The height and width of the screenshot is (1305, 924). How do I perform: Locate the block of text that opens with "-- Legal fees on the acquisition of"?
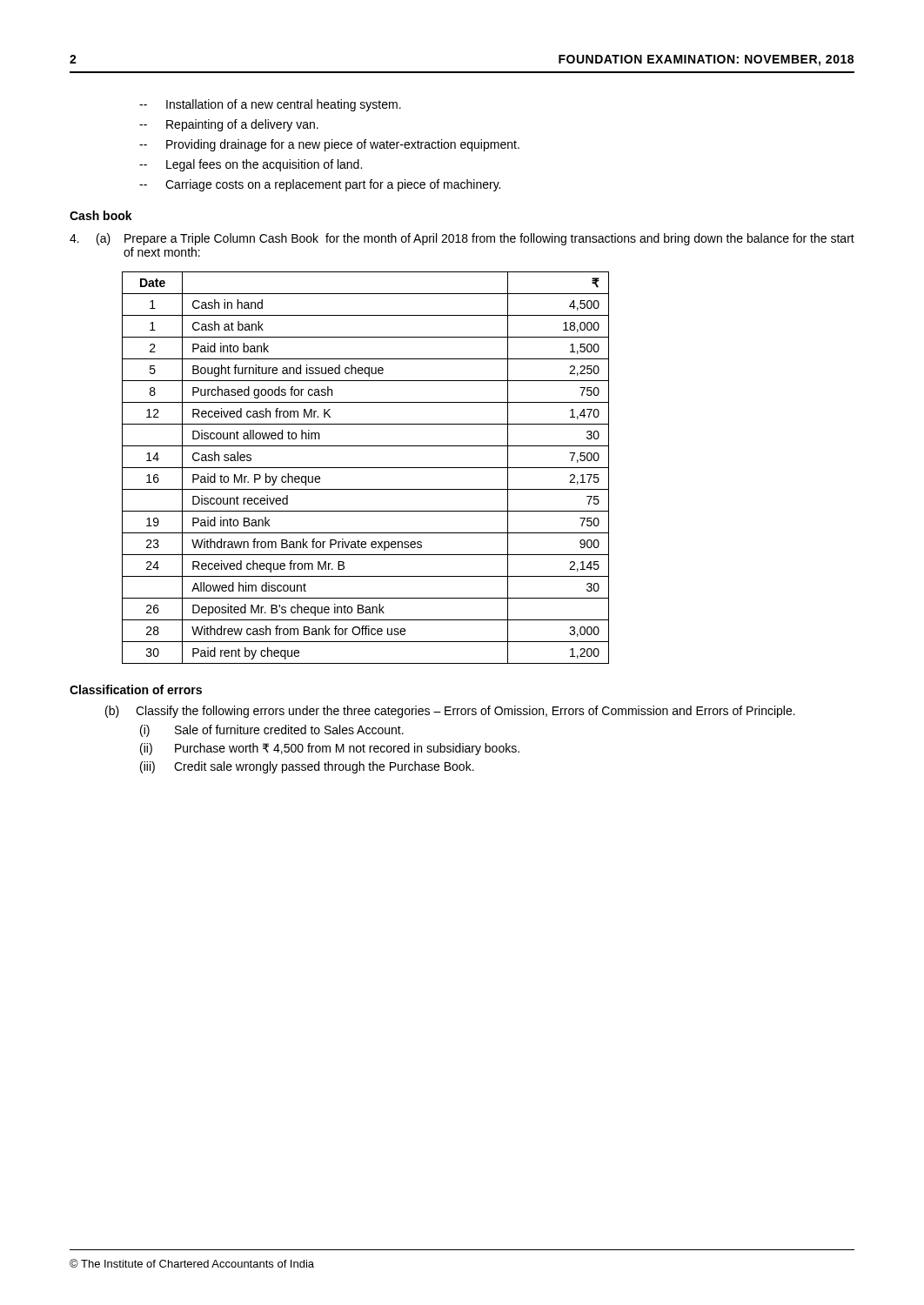point(251,164)
